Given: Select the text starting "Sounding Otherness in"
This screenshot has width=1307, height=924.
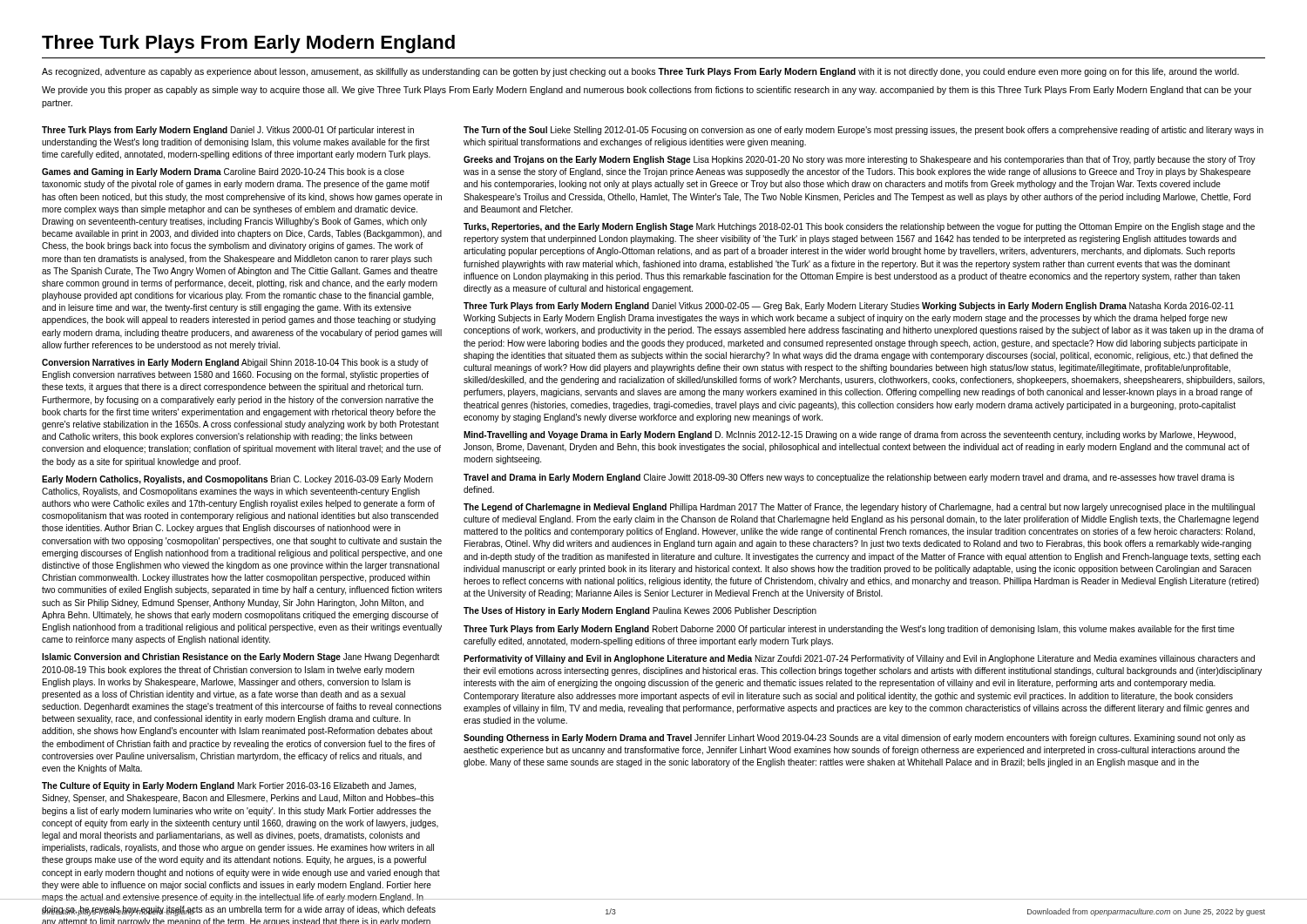Looking at the screenshot, I should point(855,751).
